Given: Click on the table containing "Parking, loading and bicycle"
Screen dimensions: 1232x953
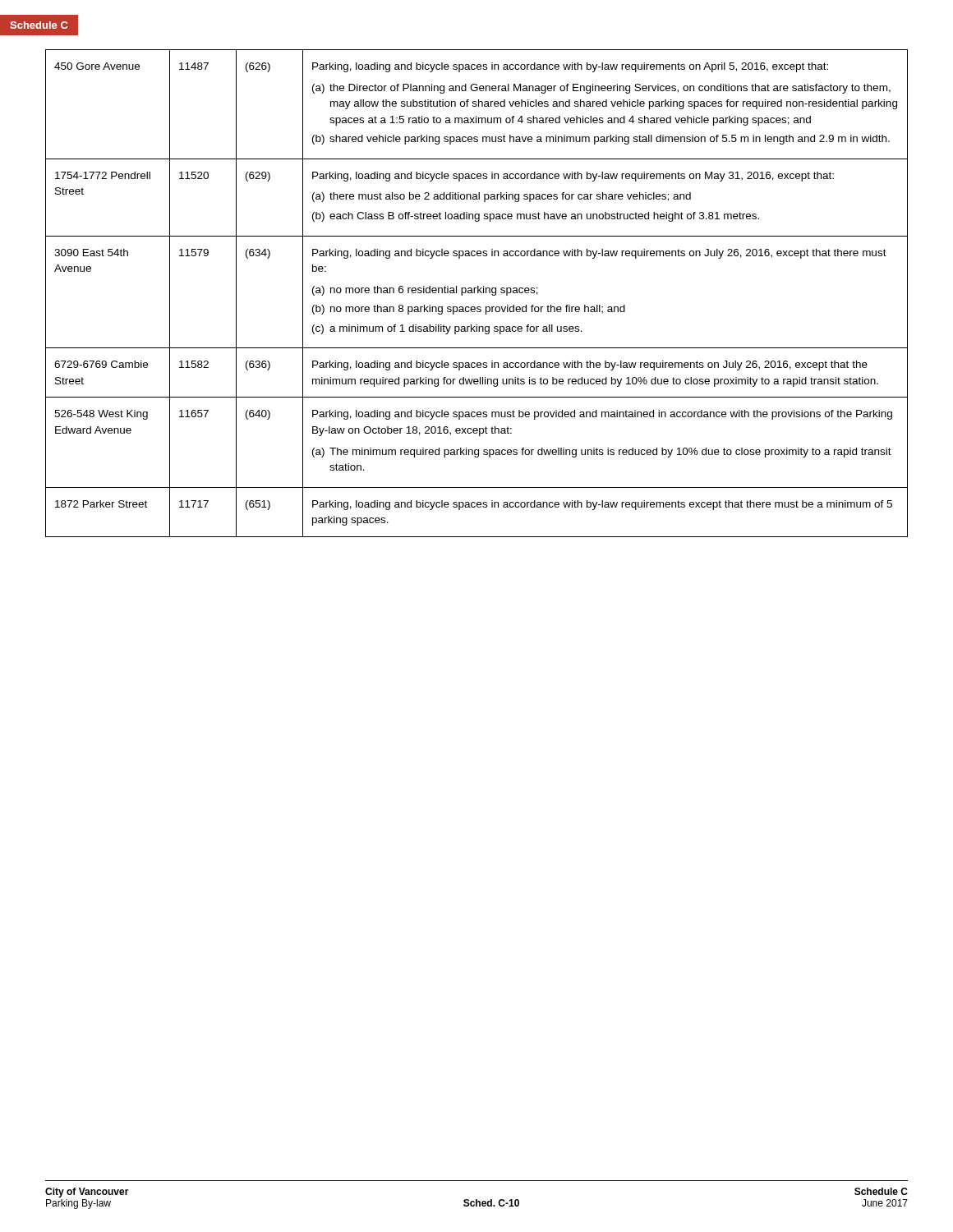Looking at the screenshot, I should click(476, 293).
